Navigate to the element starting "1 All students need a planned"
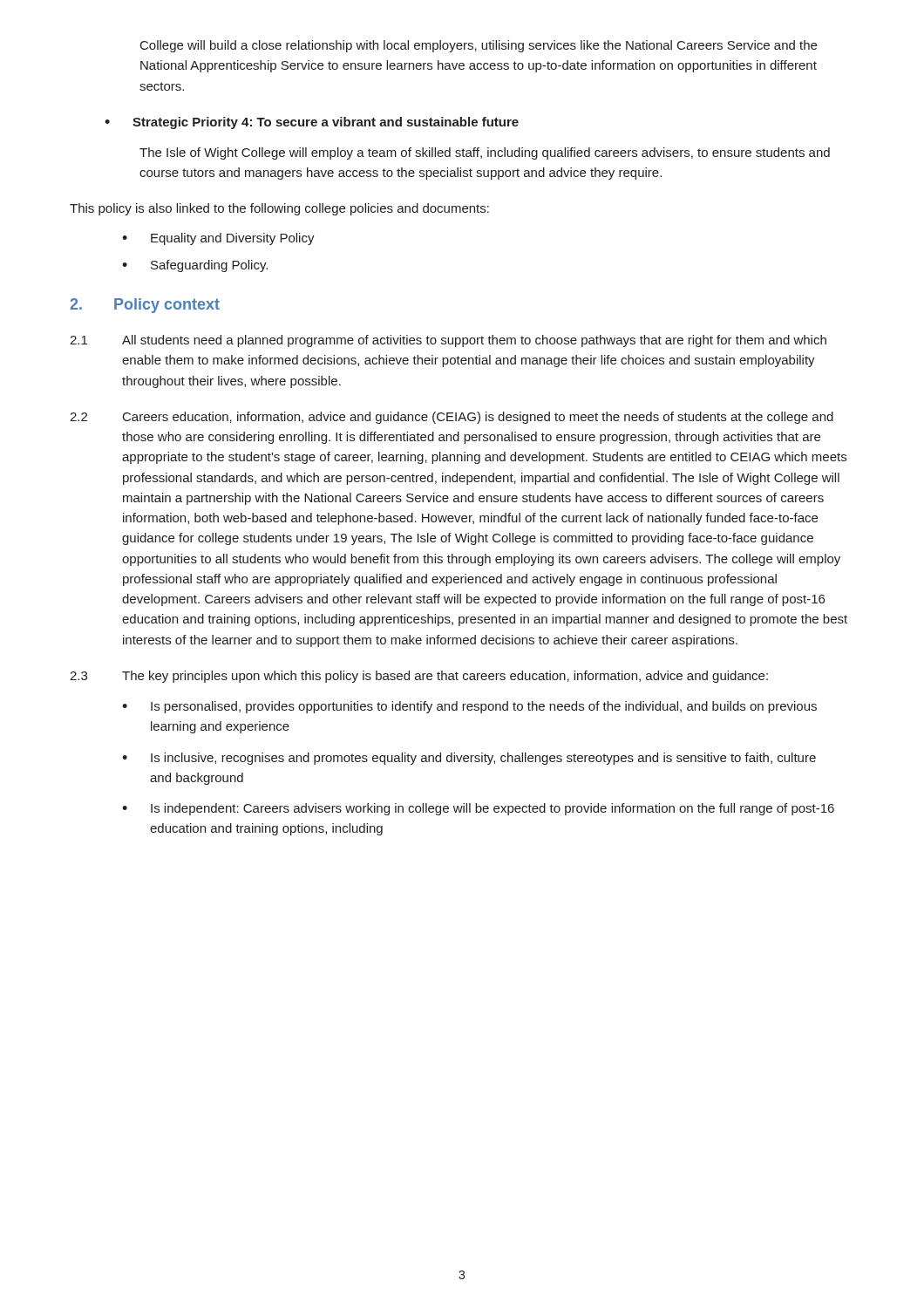The image size is (924, 1308). click(462, 360)
